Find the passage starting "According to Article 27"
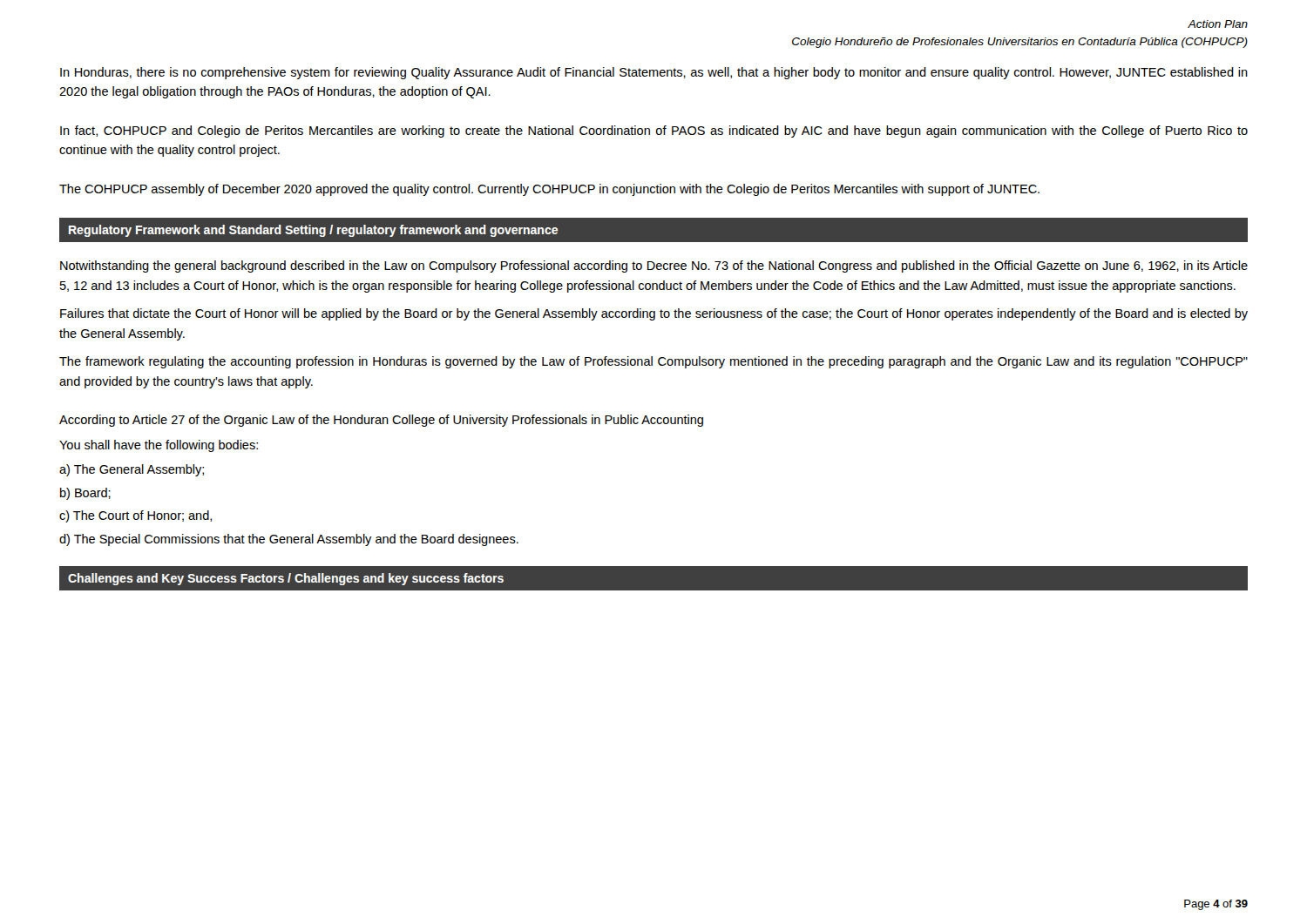Viewport: 1307px width, 924px height. [x=382, y=420]
